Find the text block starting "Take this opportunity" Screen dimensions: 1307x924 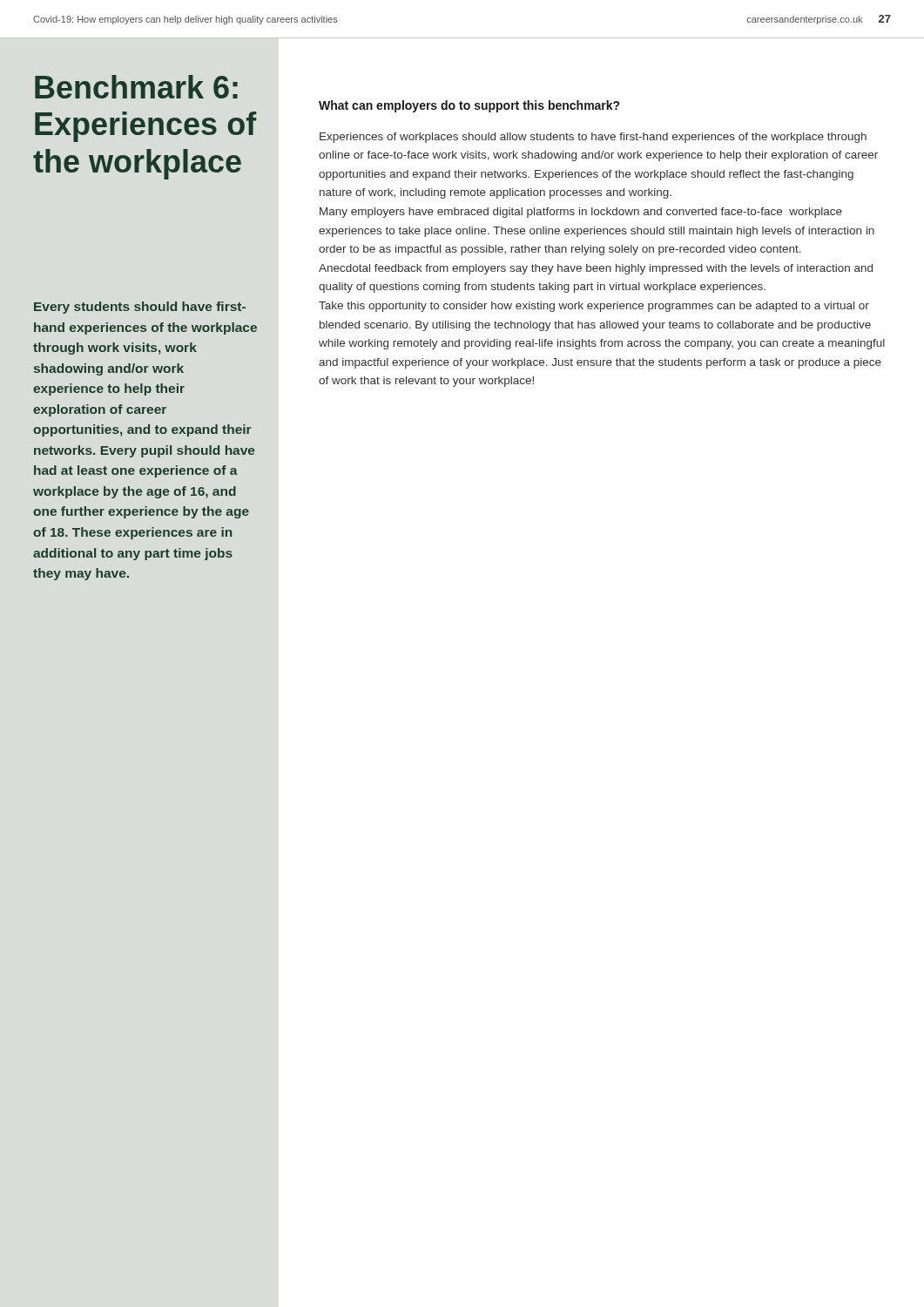point(602,343)
